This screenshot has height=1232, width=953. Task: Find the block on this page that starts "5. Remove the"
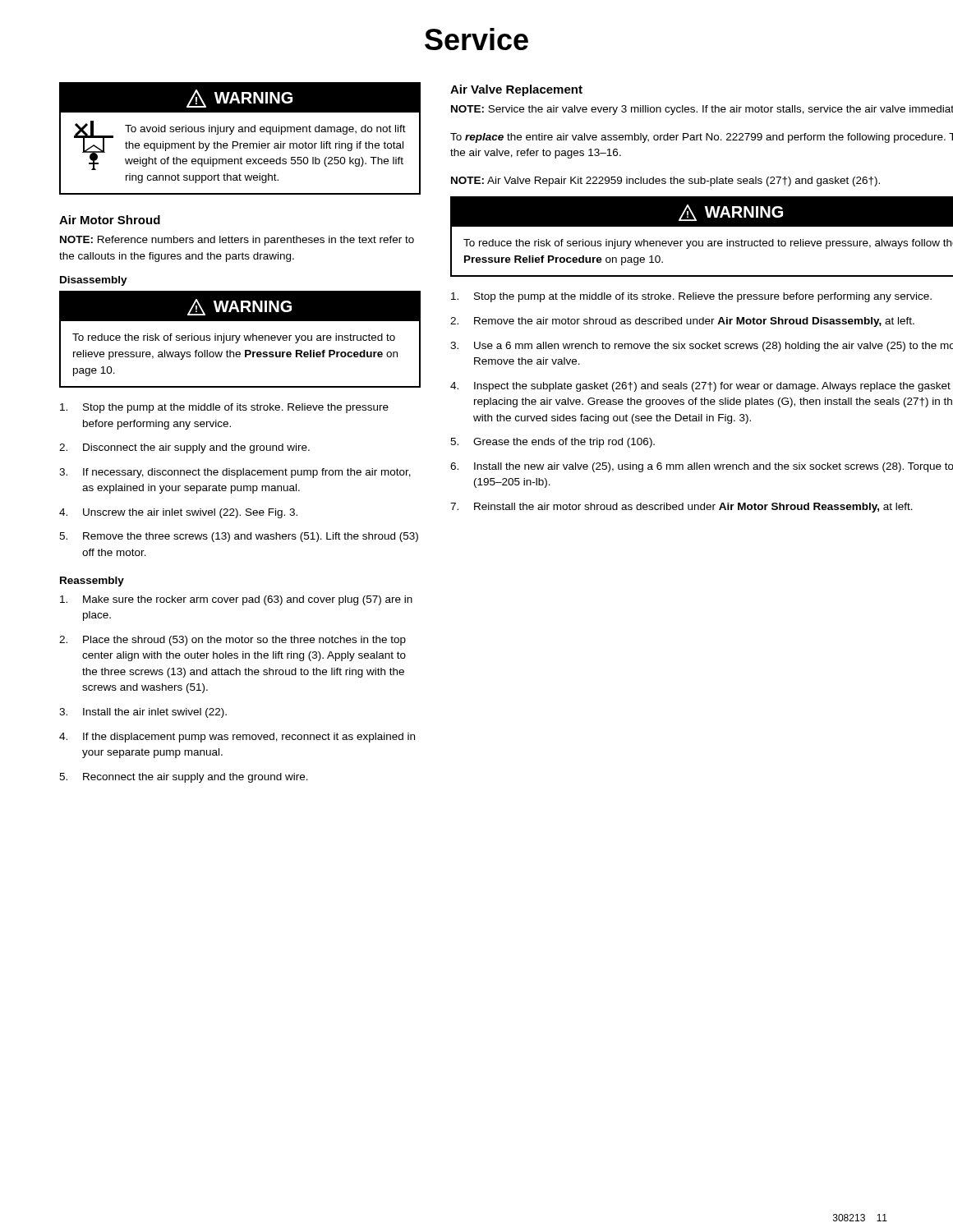pos(240,545)
